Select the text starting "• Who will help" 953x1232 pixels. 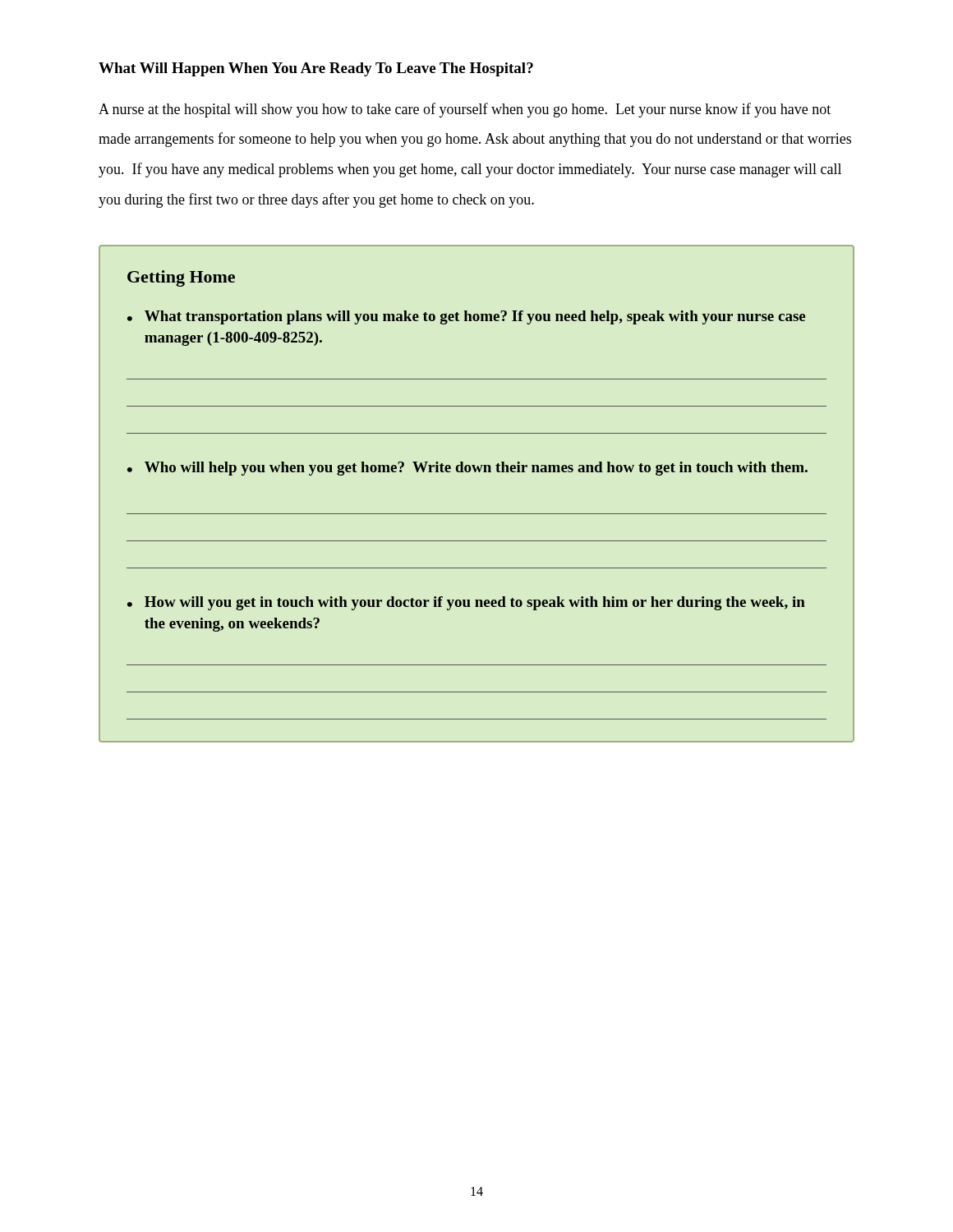(476, 513)
